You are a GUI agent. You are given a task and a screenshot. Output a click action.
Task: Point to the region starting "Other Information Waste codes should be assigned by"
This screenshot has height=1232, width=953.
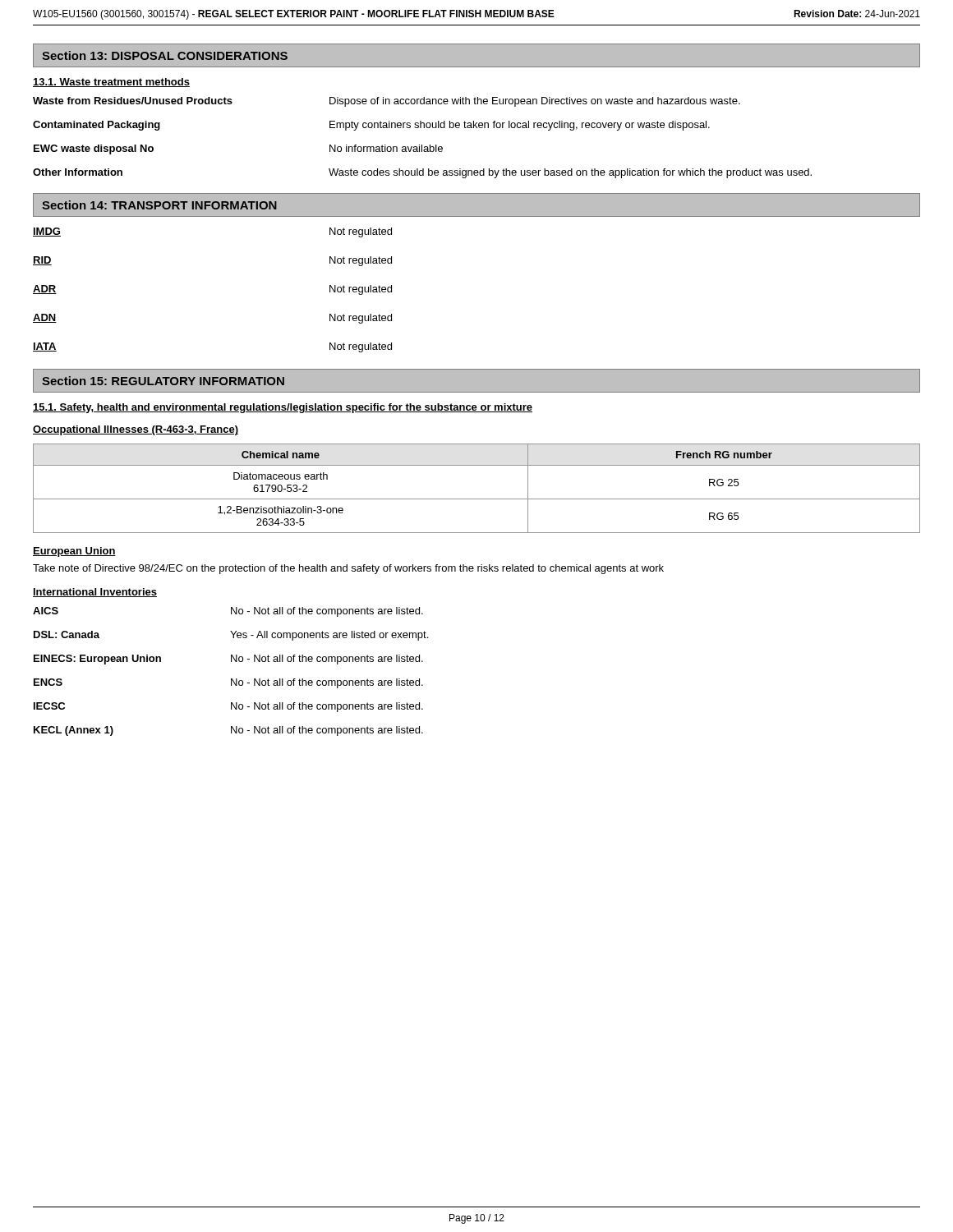click(476, 172)
